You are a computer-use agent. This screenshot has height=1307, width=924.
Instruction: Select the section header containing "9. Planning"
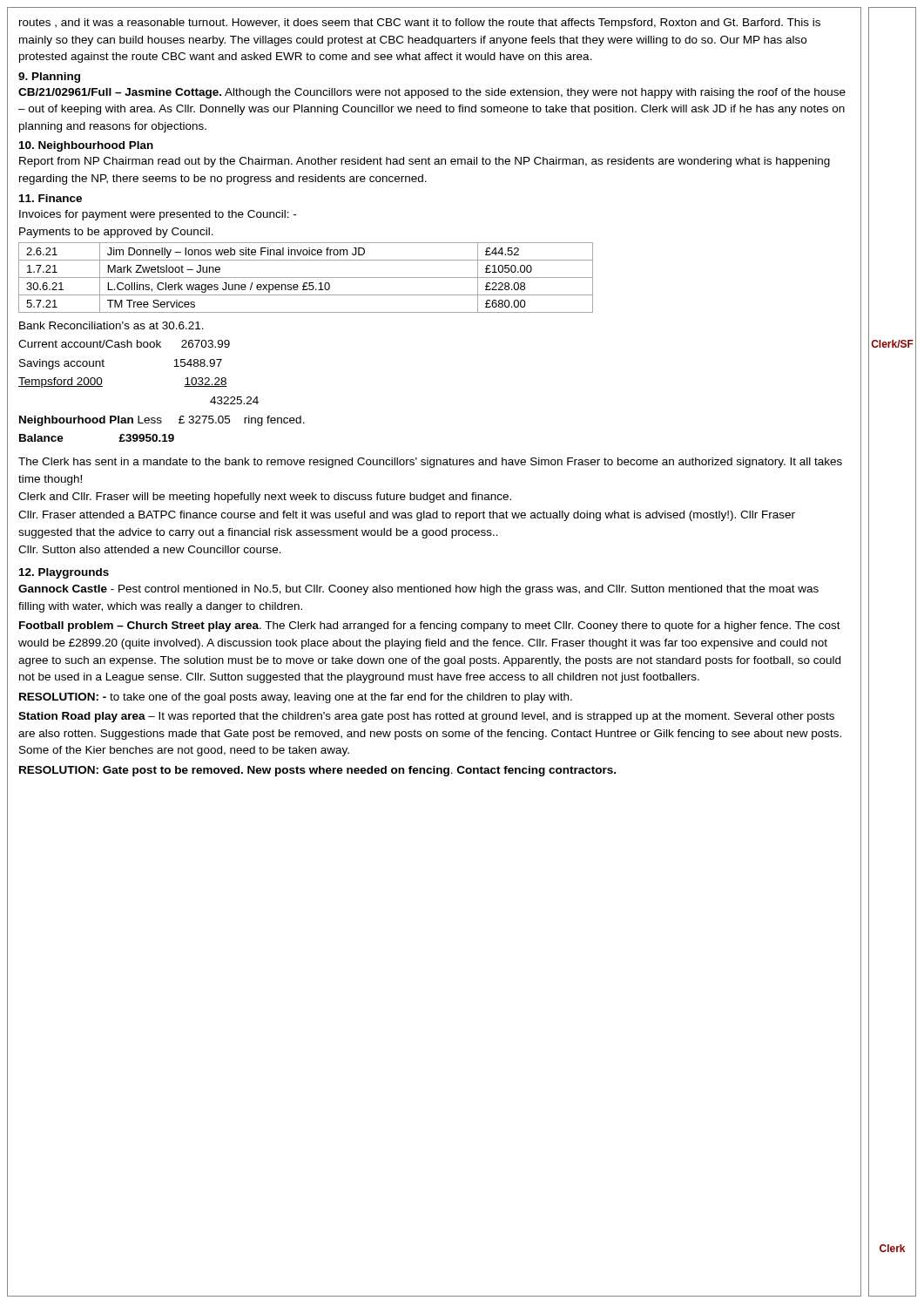tap(50, 76)
